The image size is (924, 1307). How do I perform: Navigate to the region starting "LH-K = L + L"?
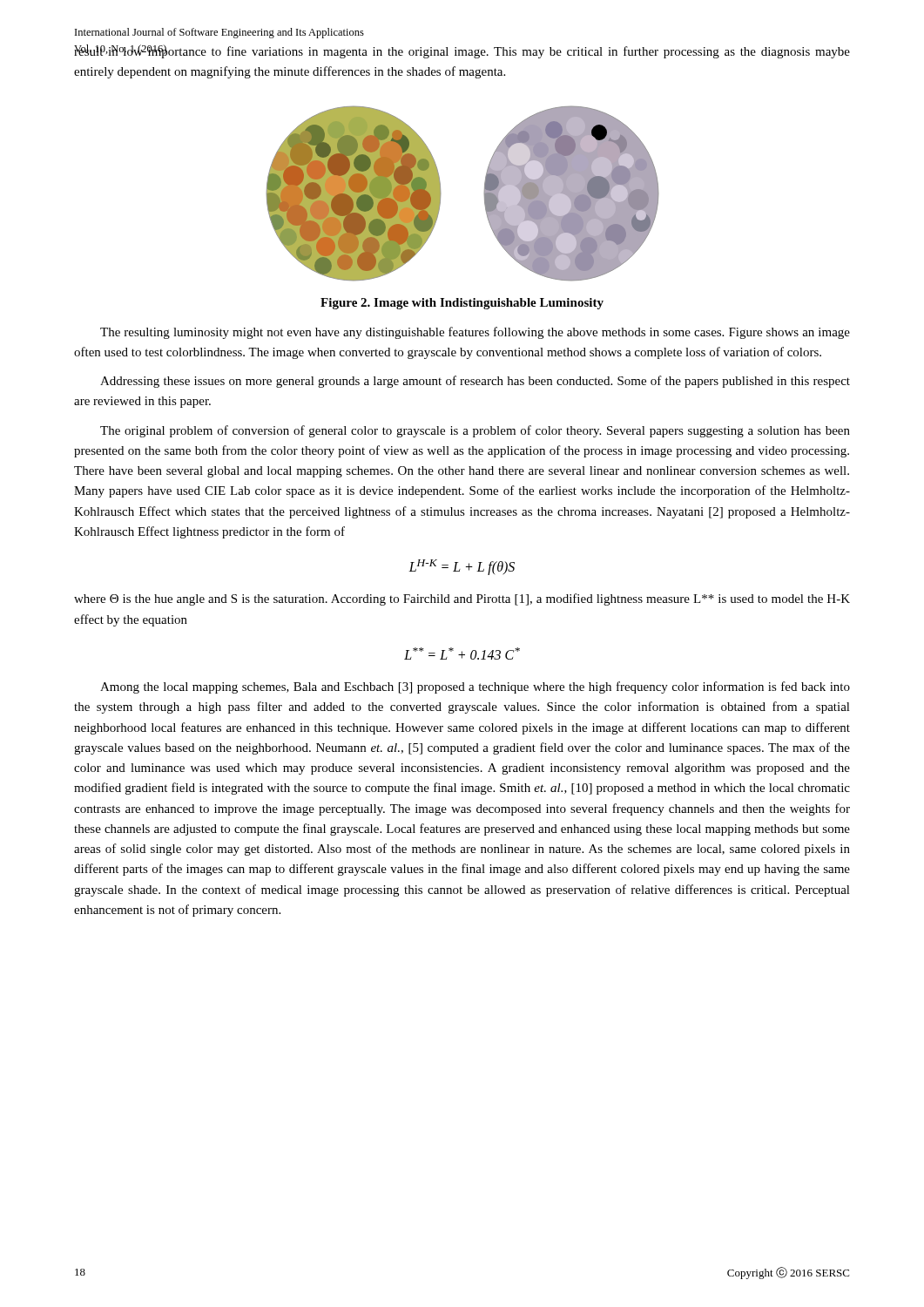pos(462,565)
